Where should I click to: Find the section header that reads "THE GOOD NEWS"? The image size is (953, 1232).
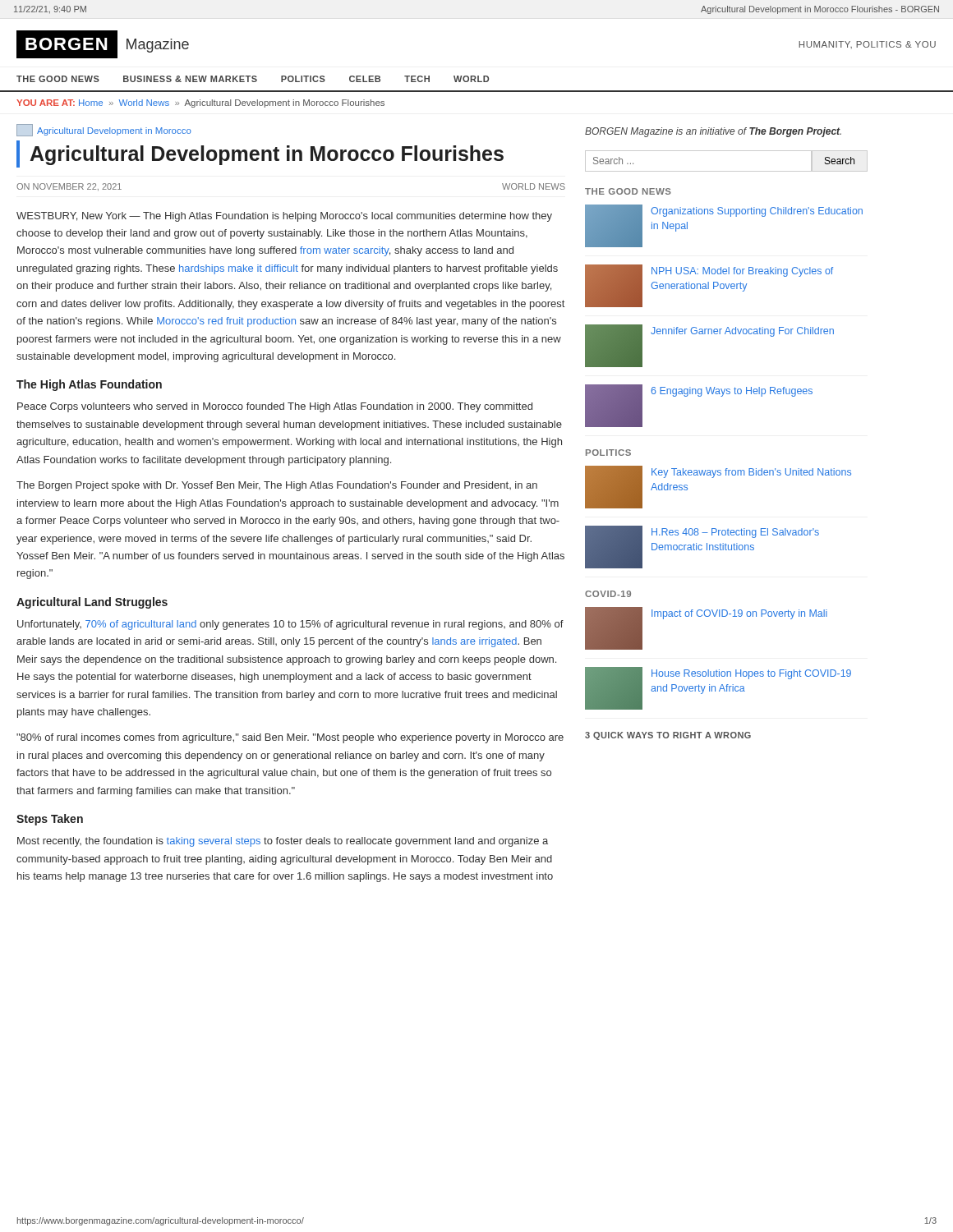coord(628,191)
